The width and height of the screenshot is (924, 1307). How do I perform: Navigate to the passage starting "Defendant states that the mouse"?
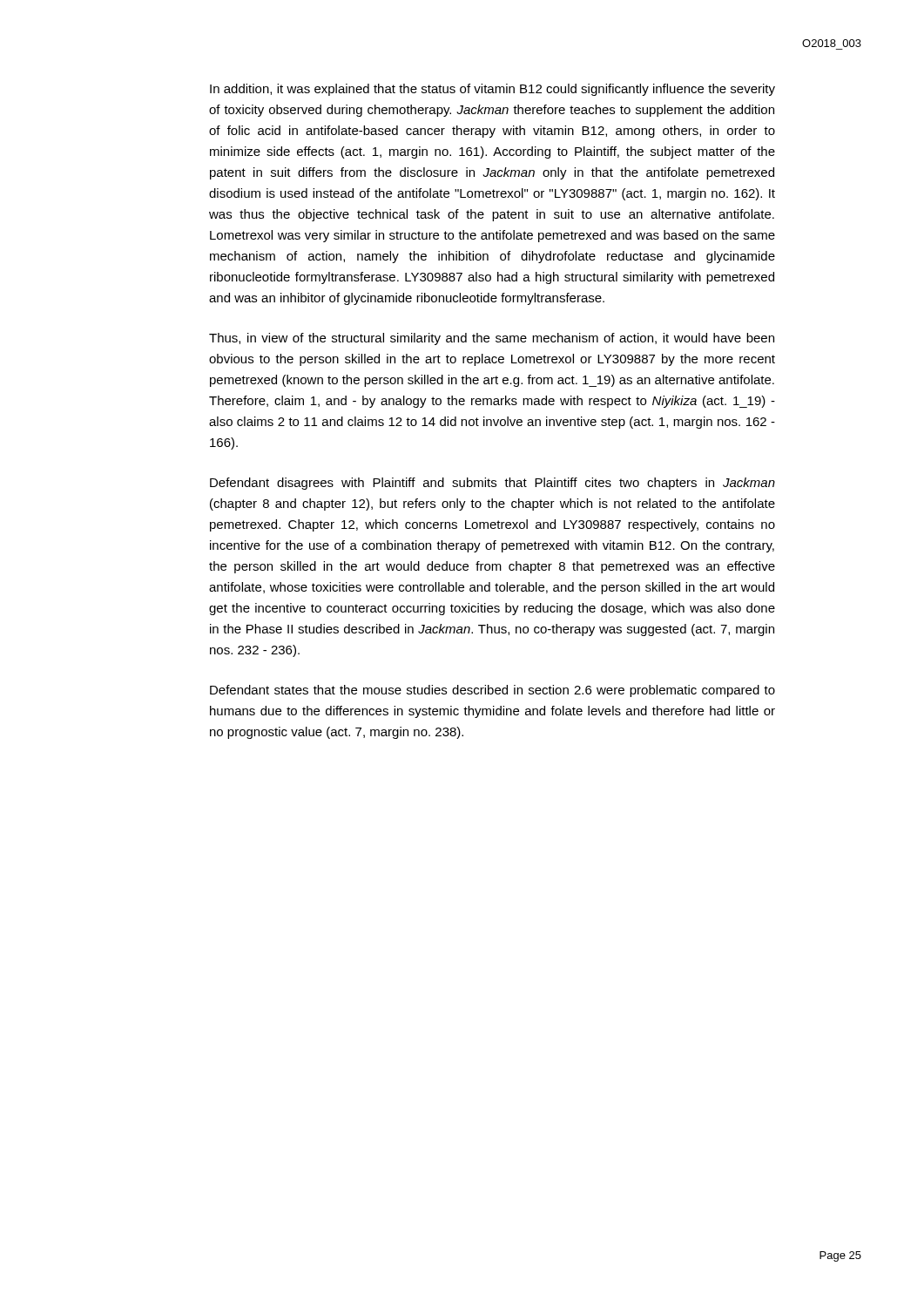click(492, 711)
